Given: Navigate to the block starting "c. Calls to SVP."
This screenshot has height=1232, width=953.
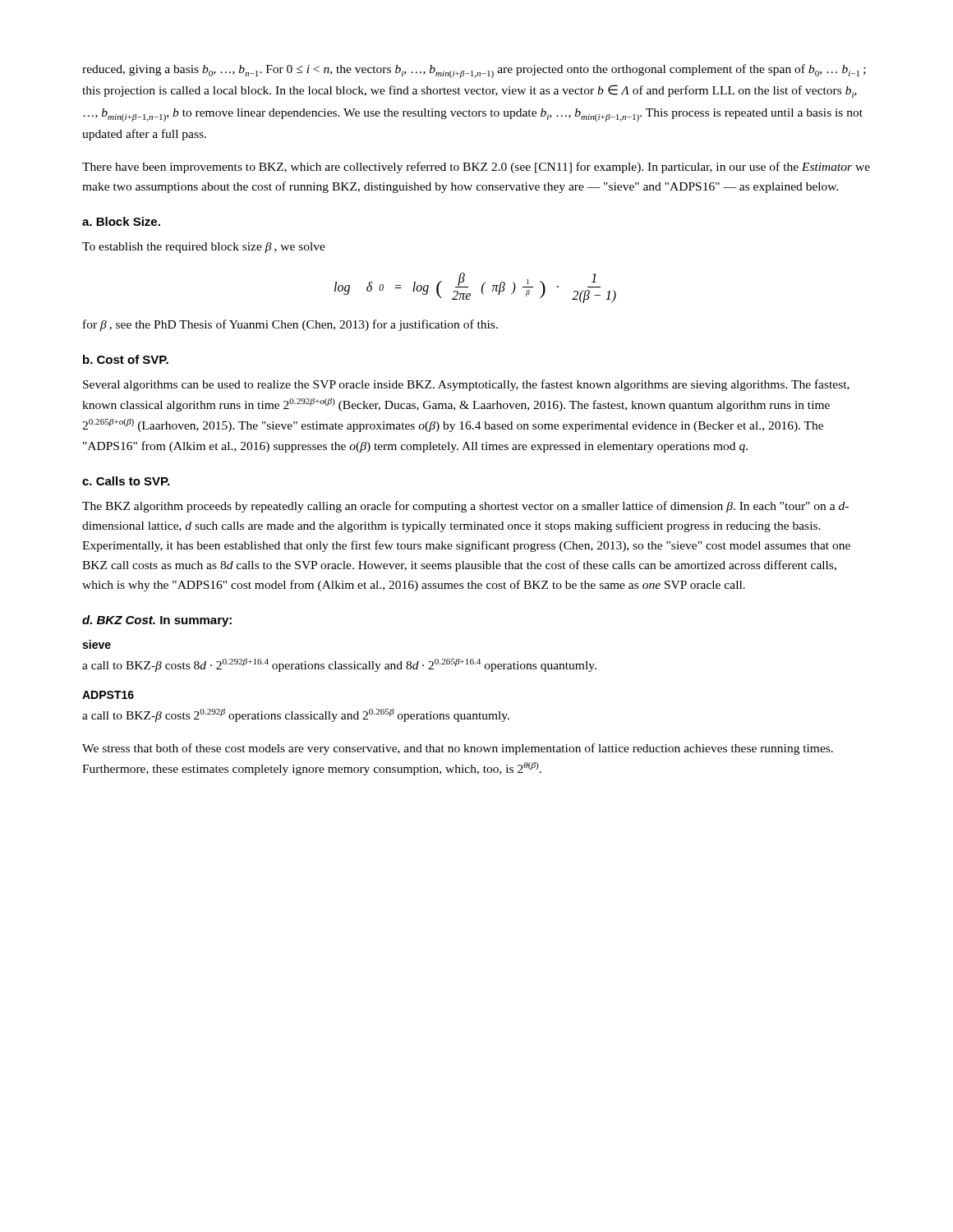Looking at the screenshot, I should (126, 481).
